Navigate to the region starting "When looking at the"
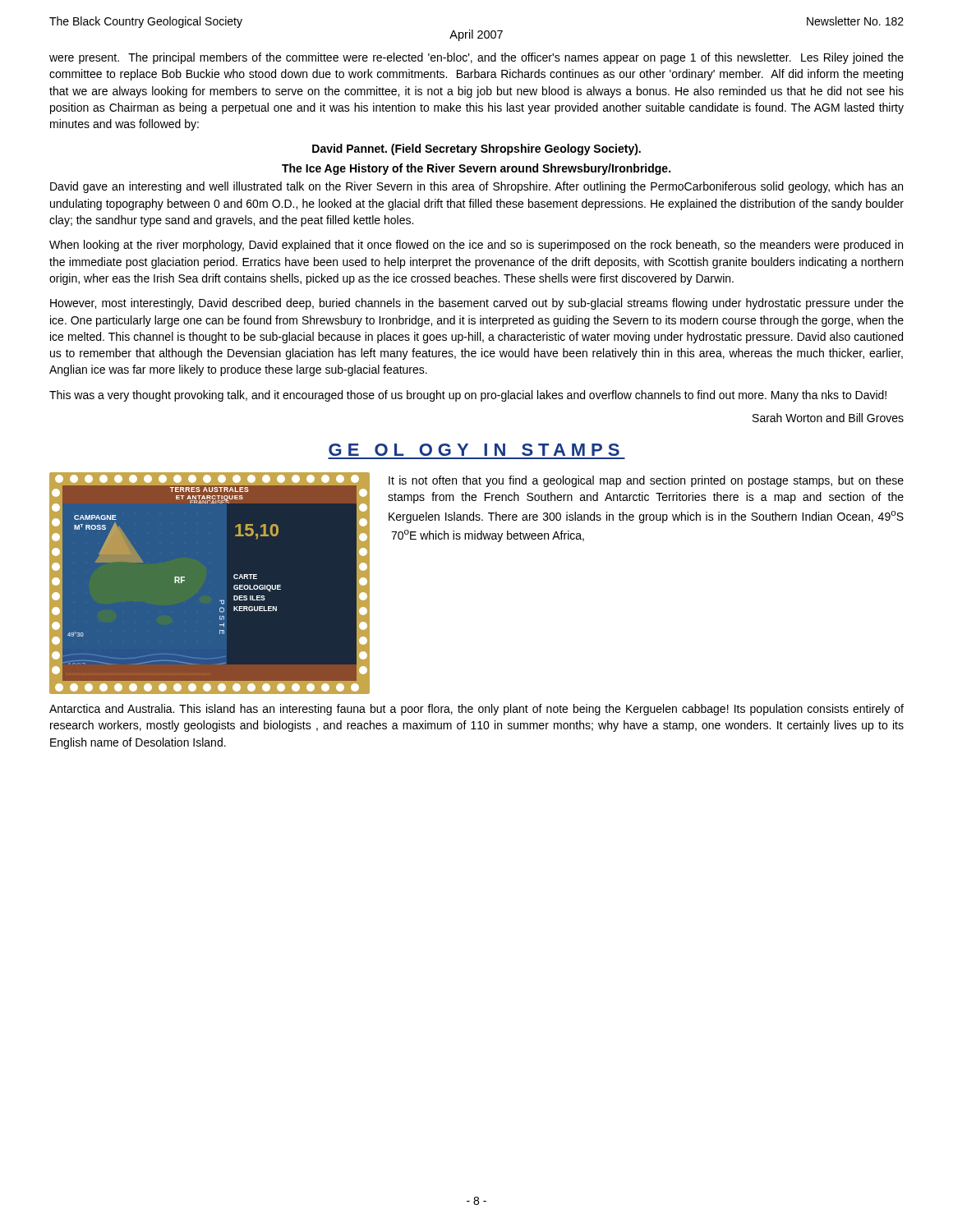Viewport: 953px width, 1232px height. pyautogui.click(x=476, y=262)
